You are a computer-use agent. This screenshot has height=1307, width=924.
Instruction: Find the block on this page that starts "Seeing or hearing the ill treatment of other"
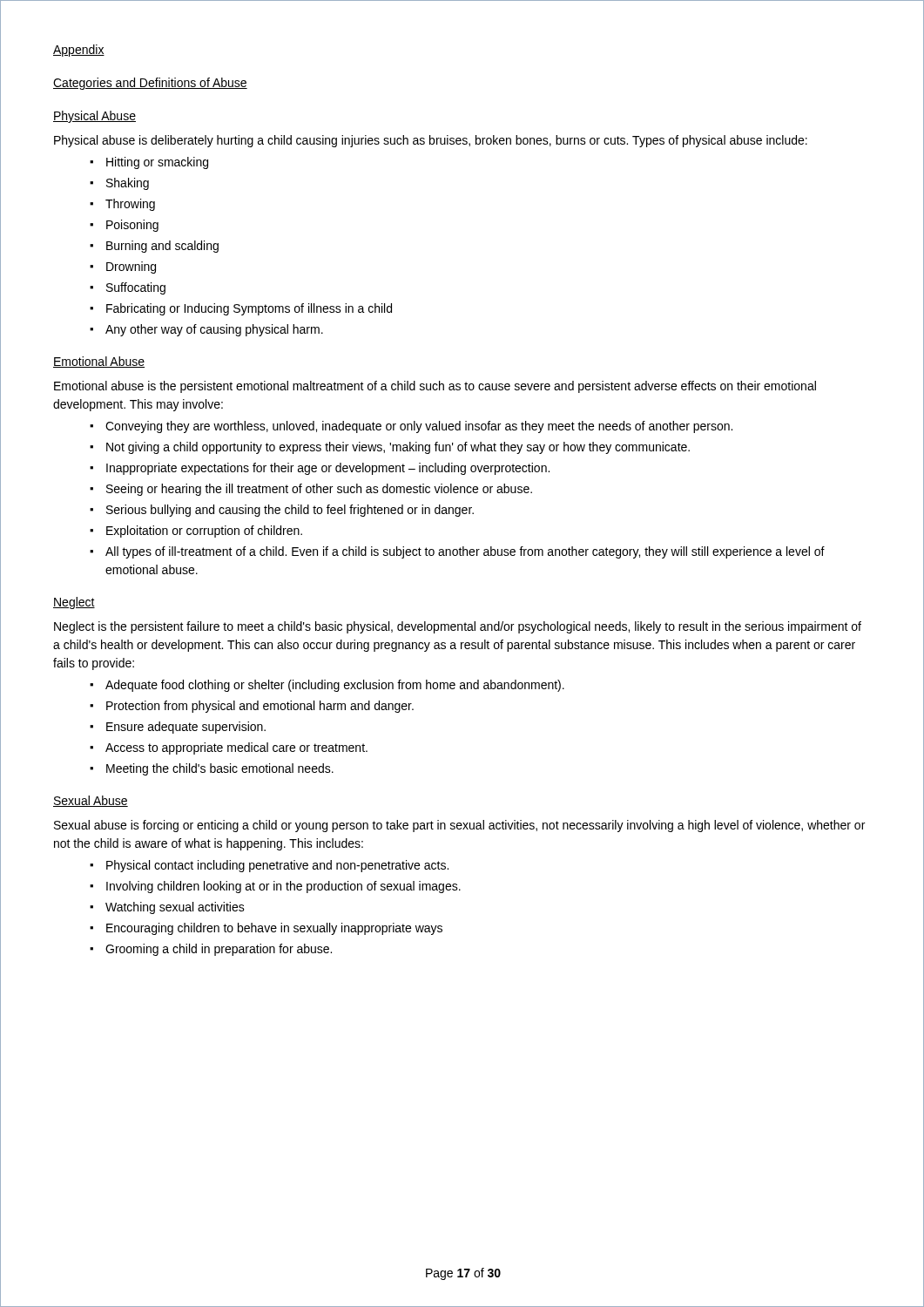coord(319,489)
